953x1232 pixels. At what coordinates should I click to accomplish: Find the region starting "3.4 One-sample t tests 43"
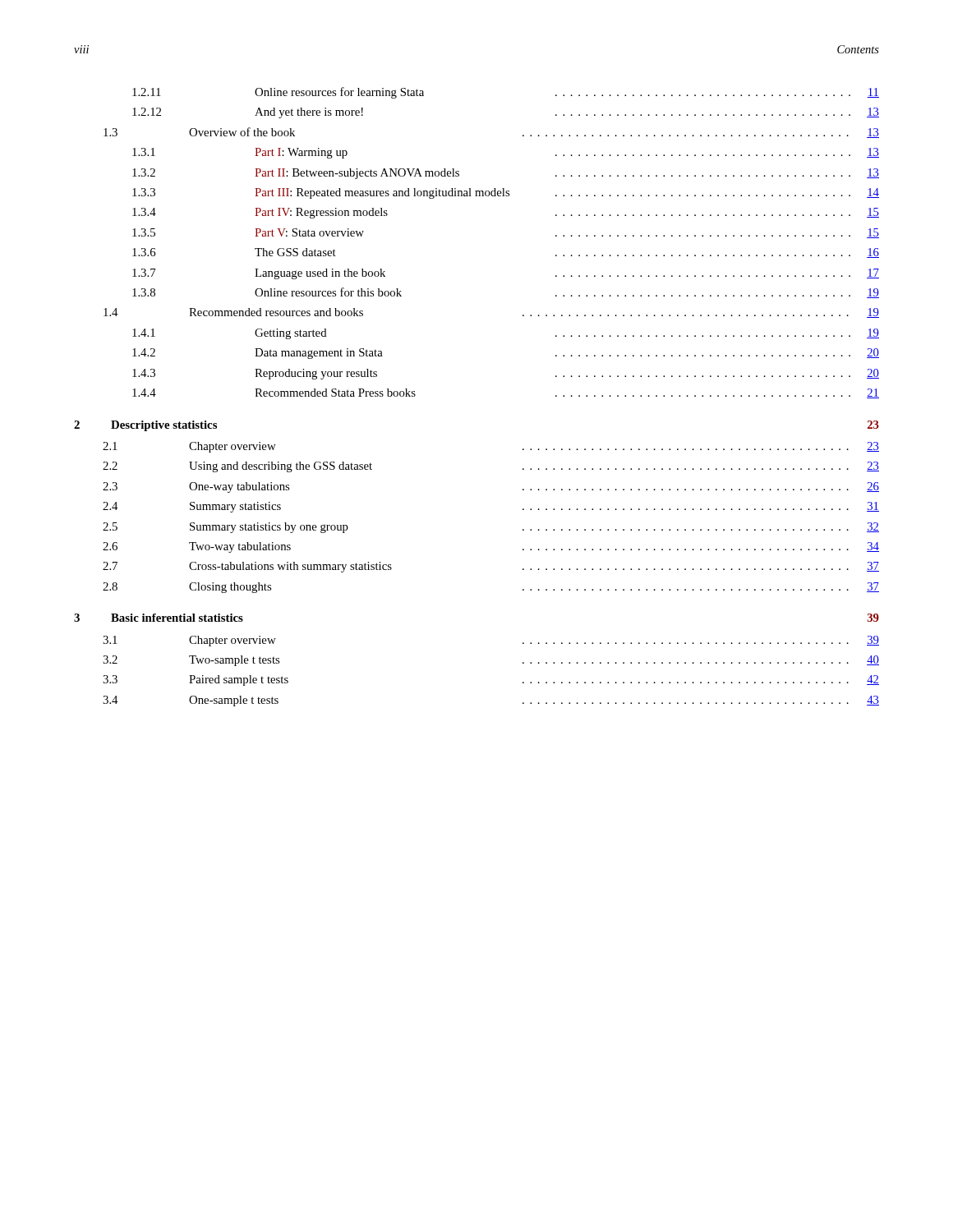pos(106,699)
